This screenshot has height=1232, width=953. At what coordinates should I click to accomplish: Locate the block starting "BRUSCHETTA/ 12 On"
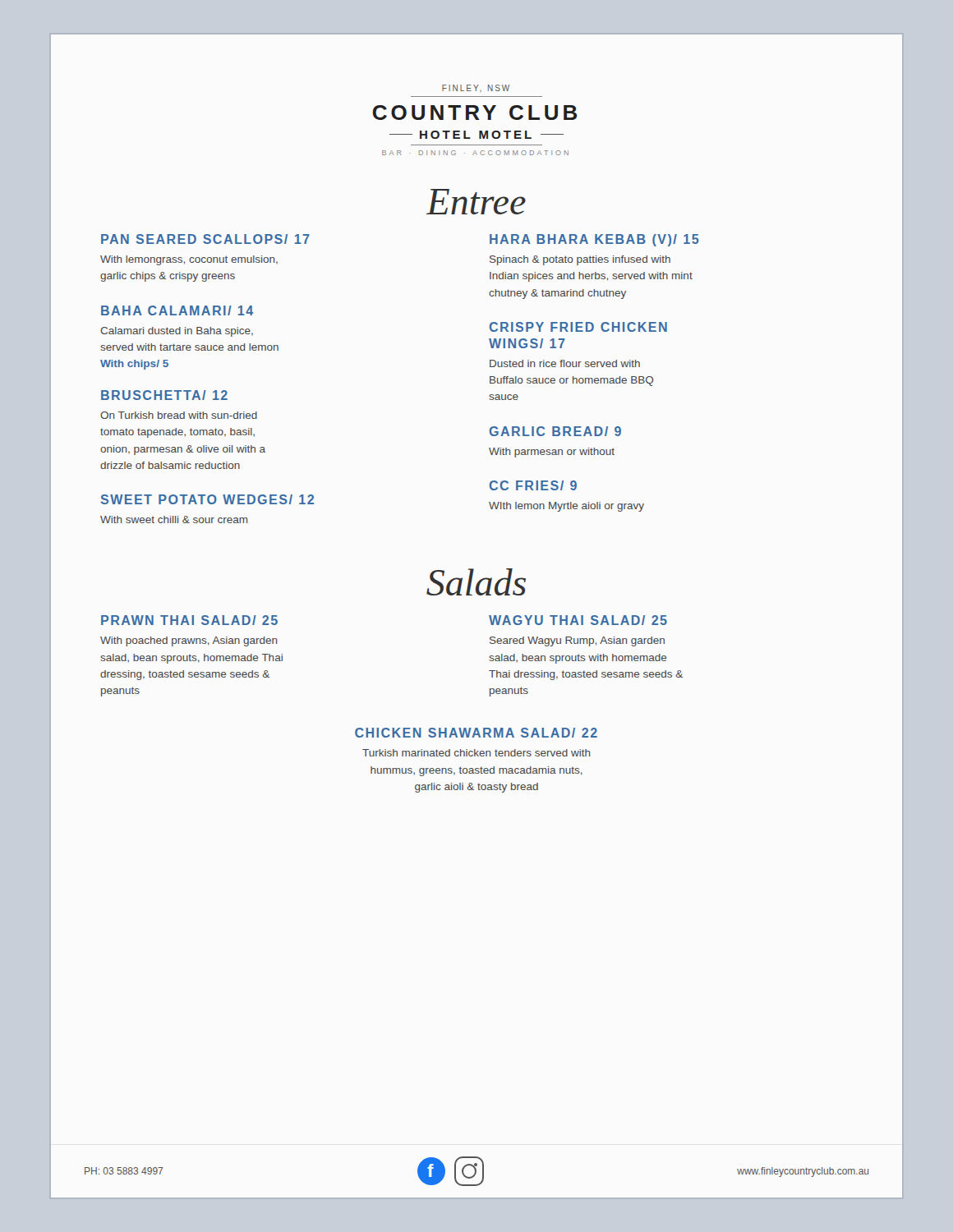click(164, 395)
